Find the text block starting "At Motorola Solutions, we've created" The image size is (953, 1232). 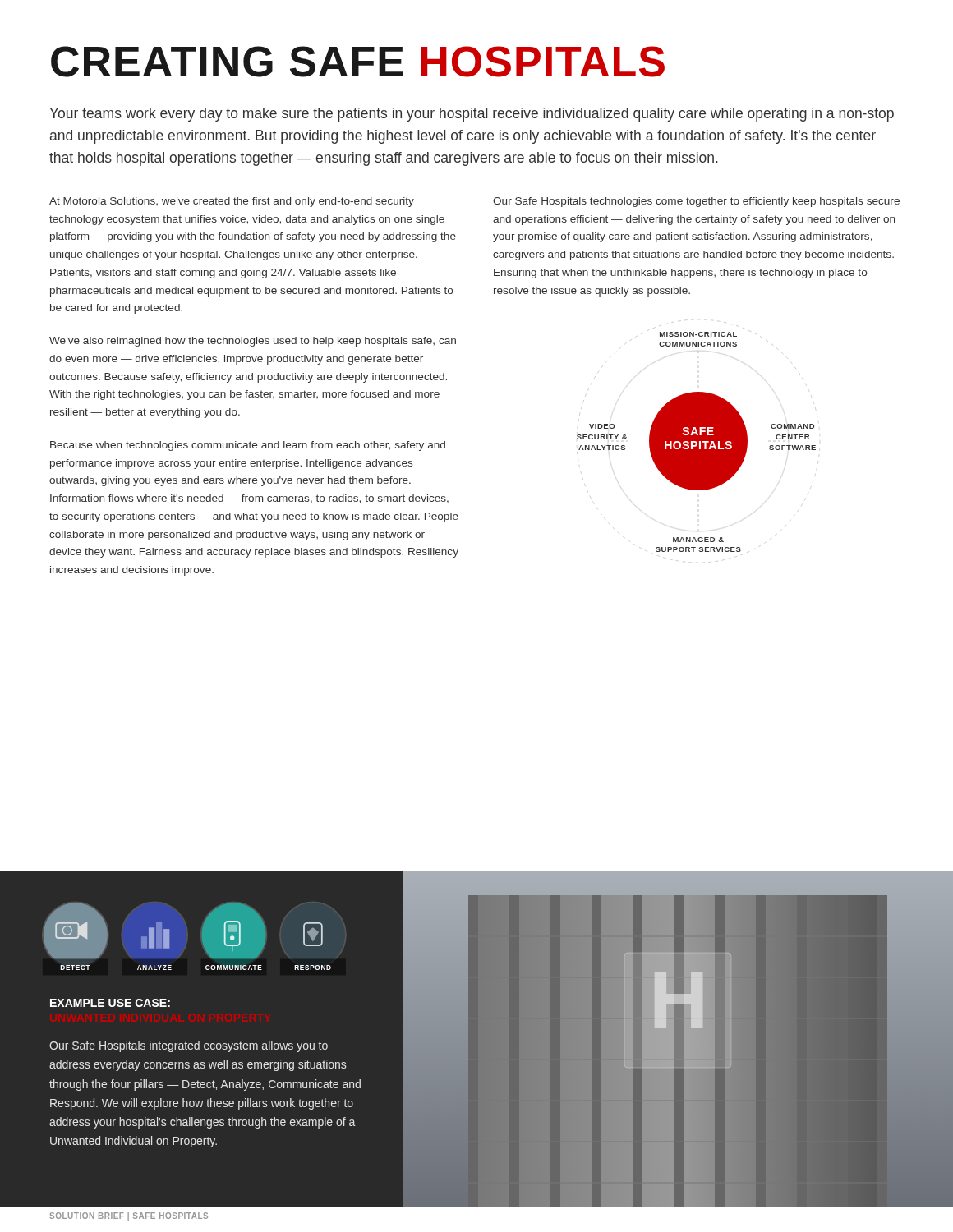click(253, 254)
